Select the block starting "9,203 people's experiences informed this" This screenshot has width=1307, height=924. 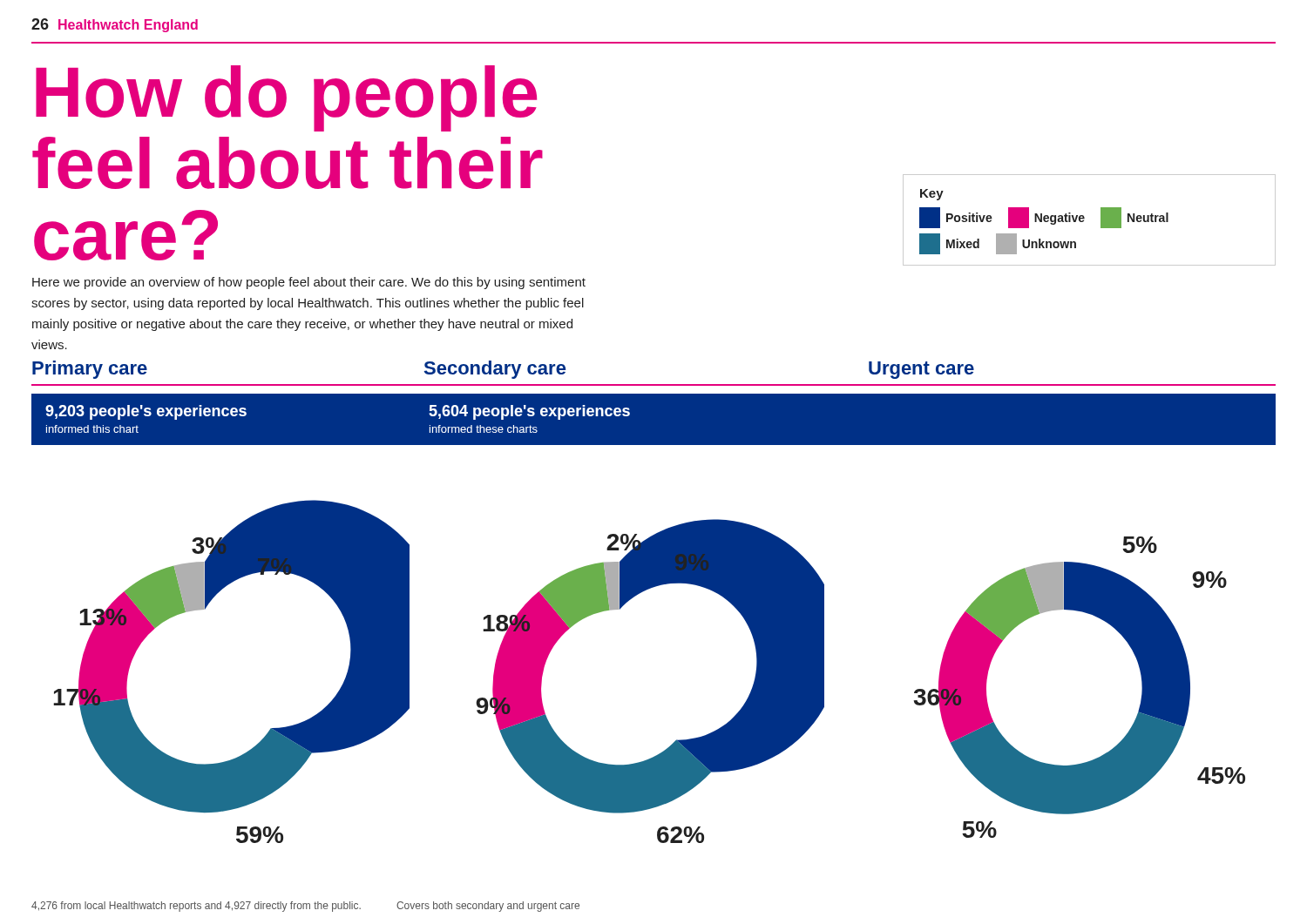146,419
